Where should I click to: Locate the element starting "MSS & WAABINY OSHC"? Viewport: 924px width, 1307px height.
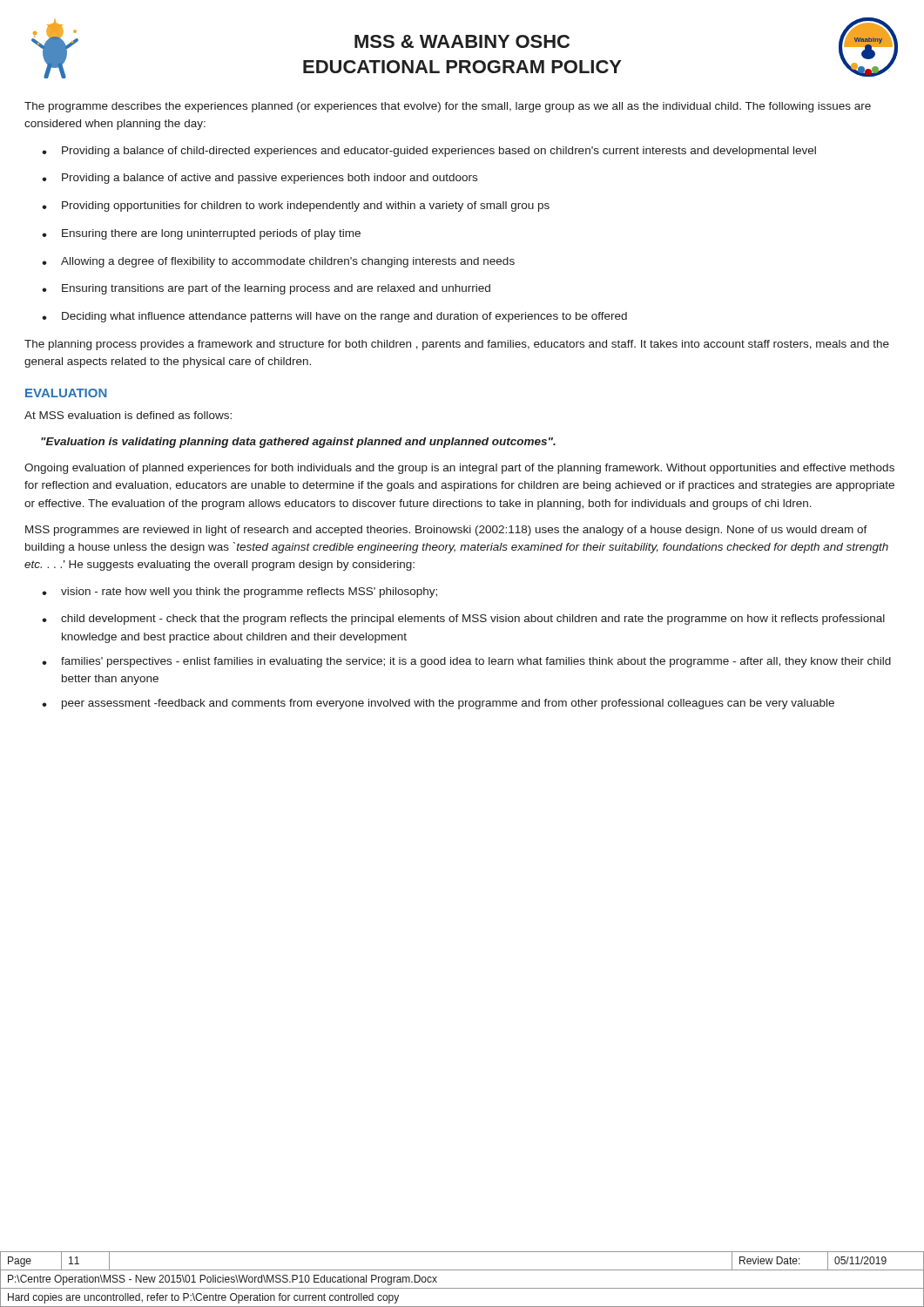[462, 55]
